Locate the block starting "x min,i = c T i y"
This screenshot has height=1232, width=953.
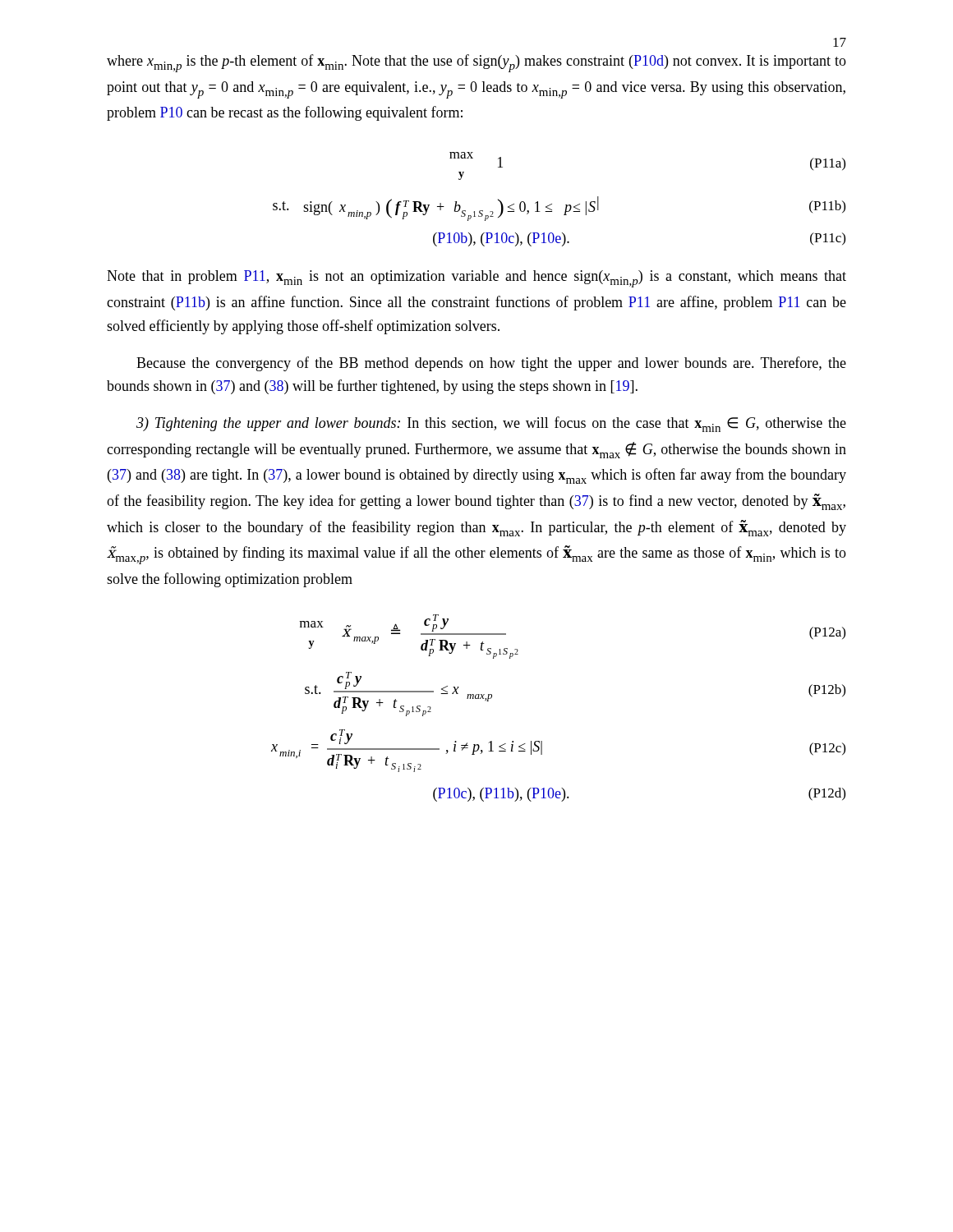coord(476,748)
